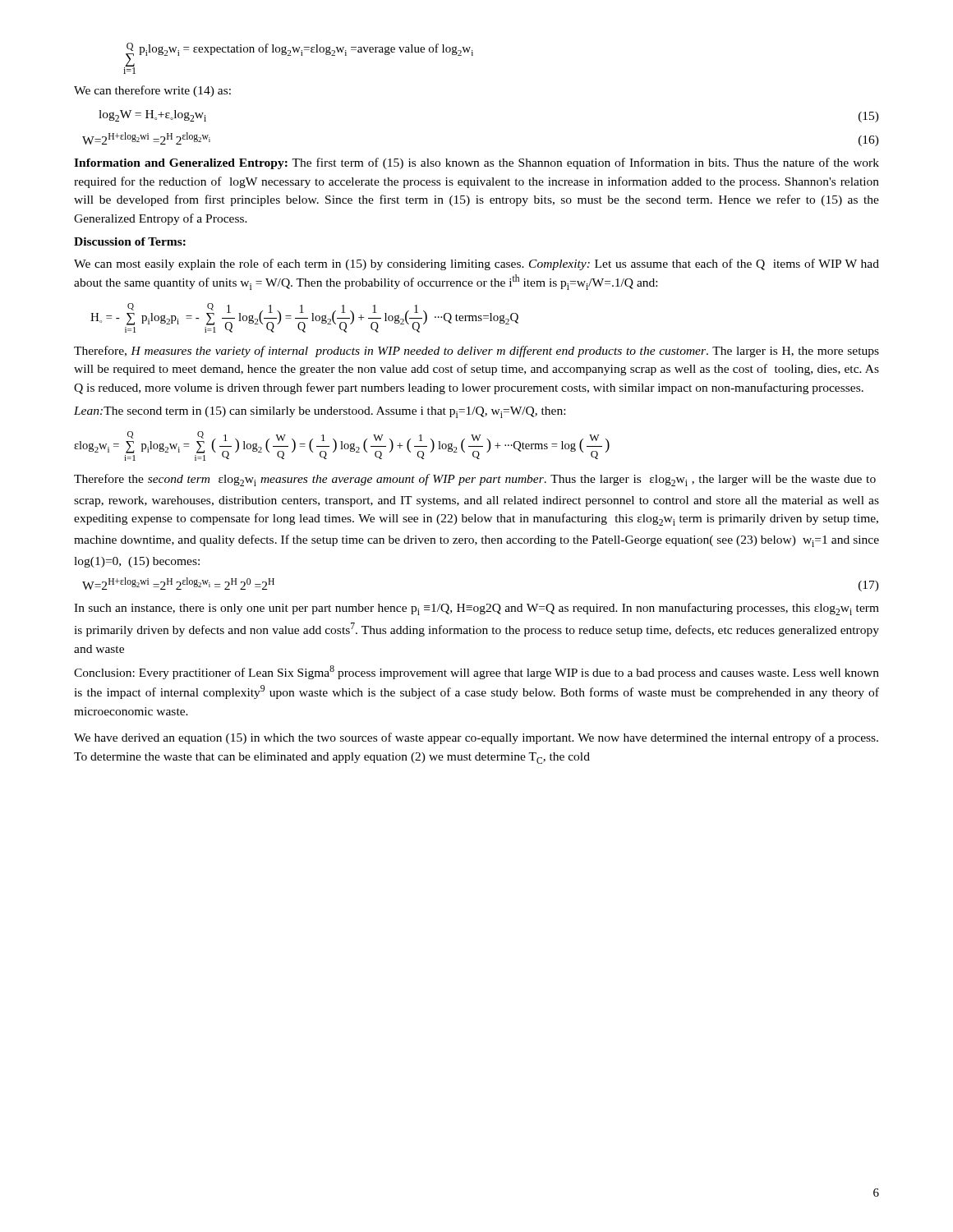953x1232 pixels.
Task: Click the formula that begins "εlog2wi = Q"
Action: (342, 446)
